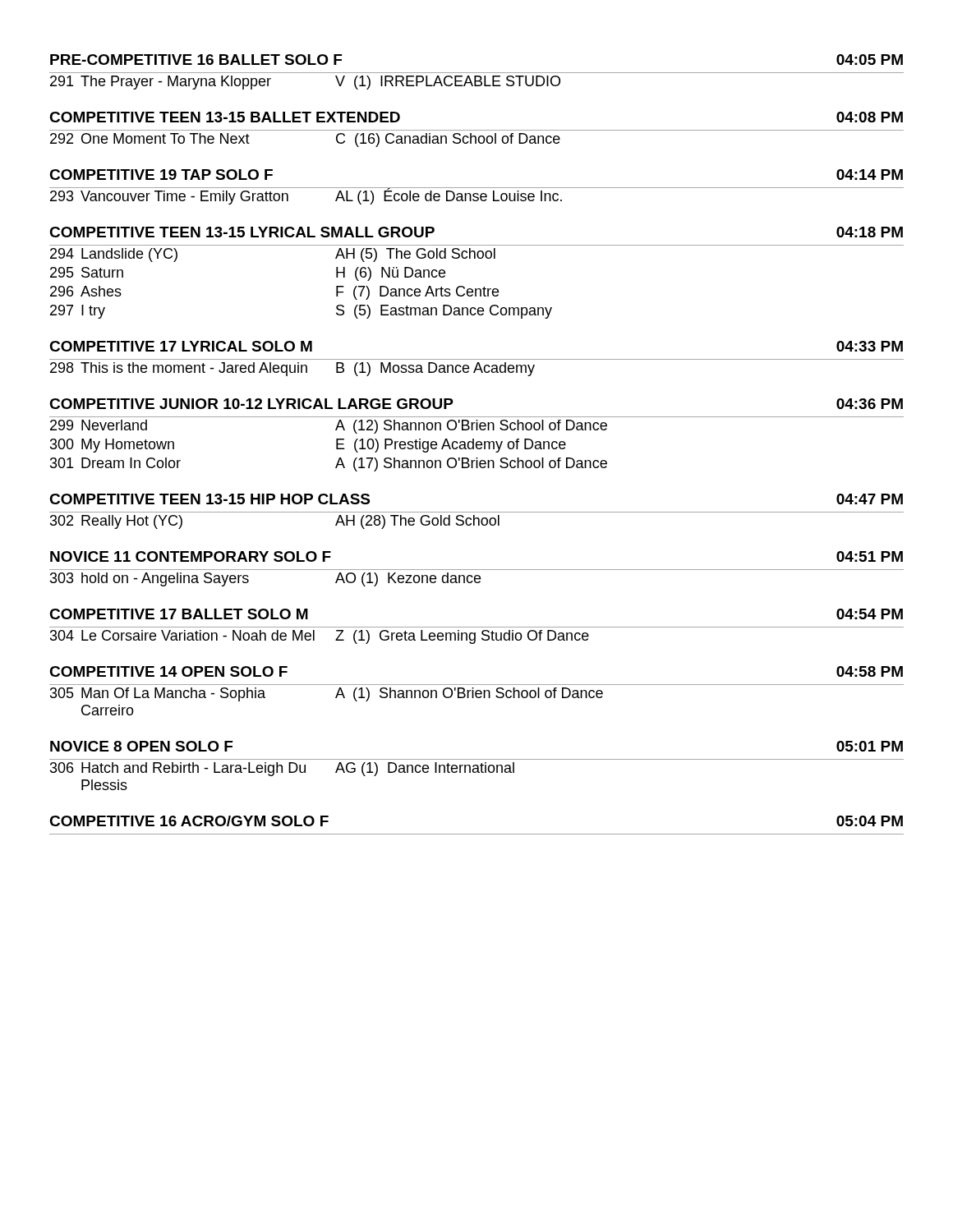The image size is (953, 1232).
Task: Locate the list item with the text "293 Vancouver Time -"
Action: coord(476,197)
